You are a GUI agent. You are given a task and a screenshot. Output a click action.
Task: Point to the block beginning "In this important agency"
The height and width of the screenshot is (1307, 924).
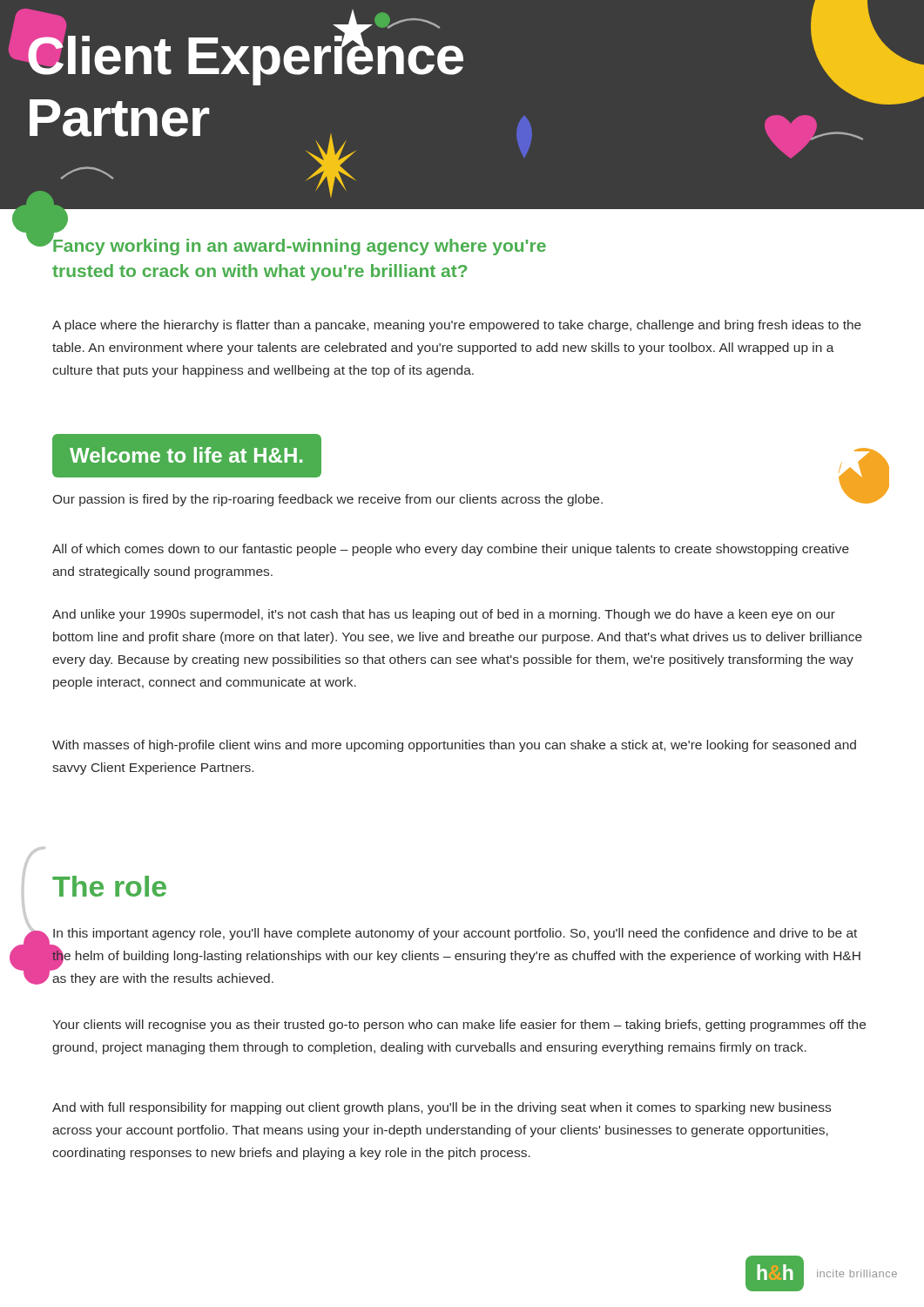[457, 955]
